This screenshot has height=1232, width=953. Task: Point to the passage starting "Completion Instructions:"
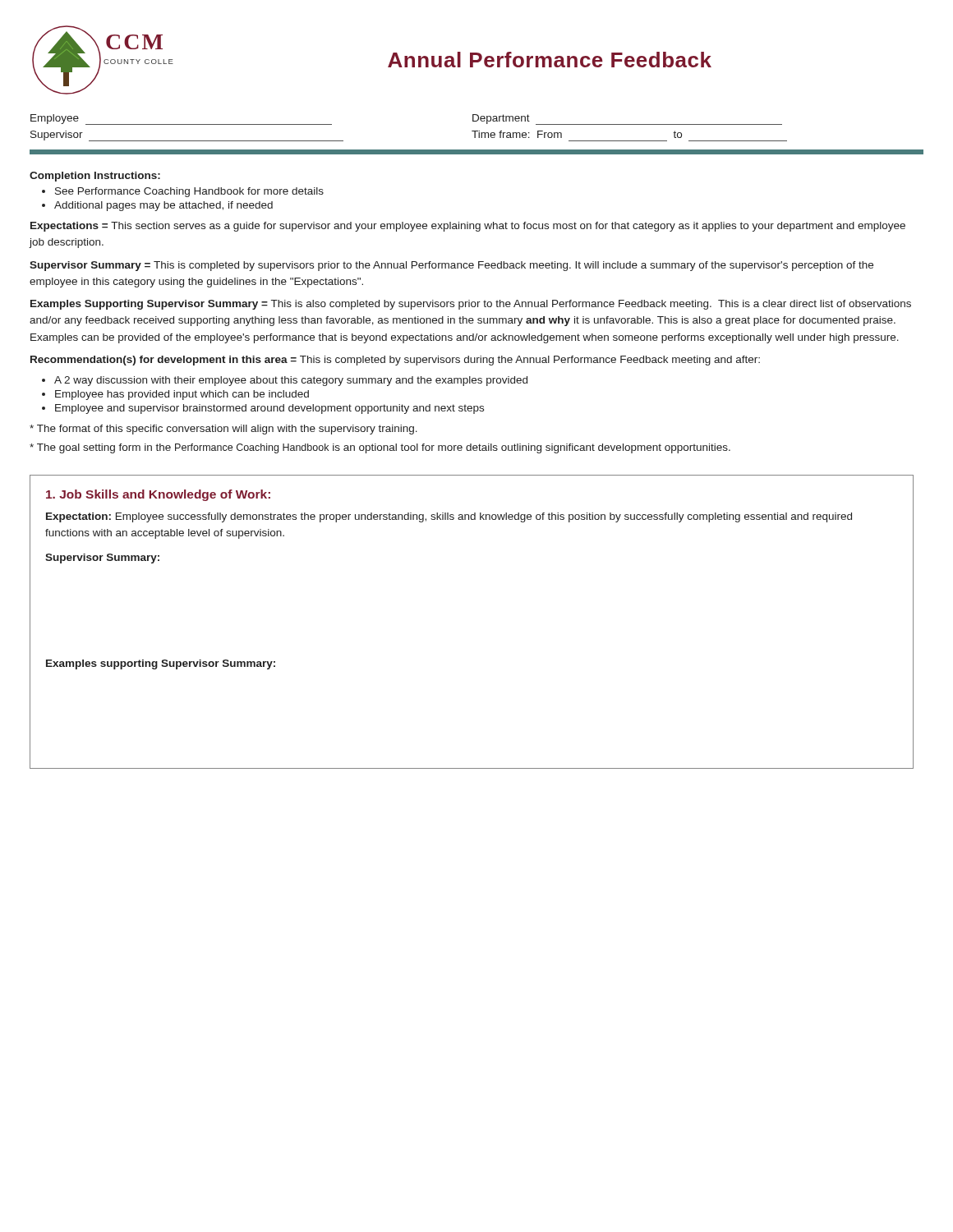click(x=95, y=175)
